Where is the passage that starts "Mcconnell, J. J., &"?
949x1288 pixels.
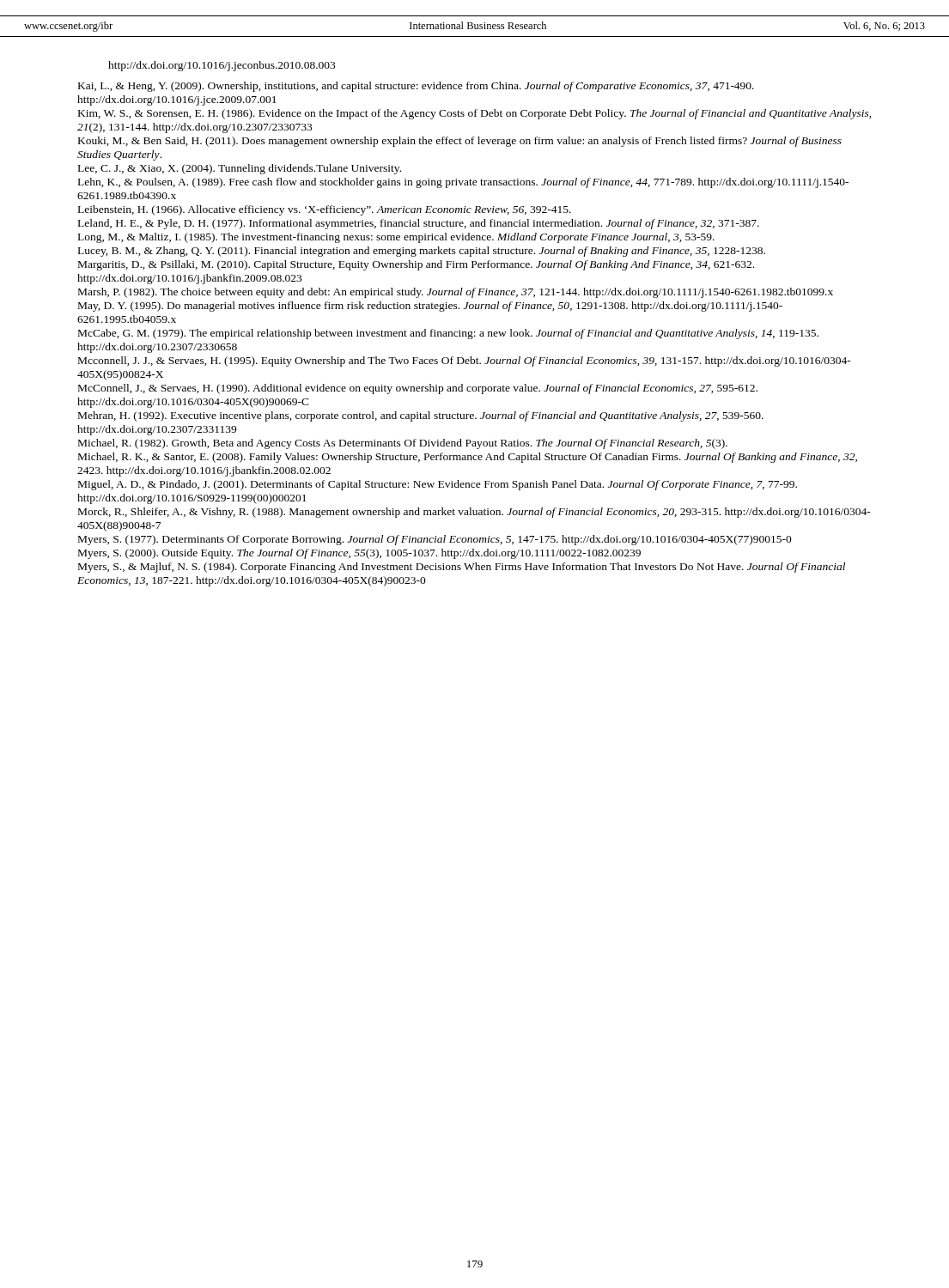(464, 367)
